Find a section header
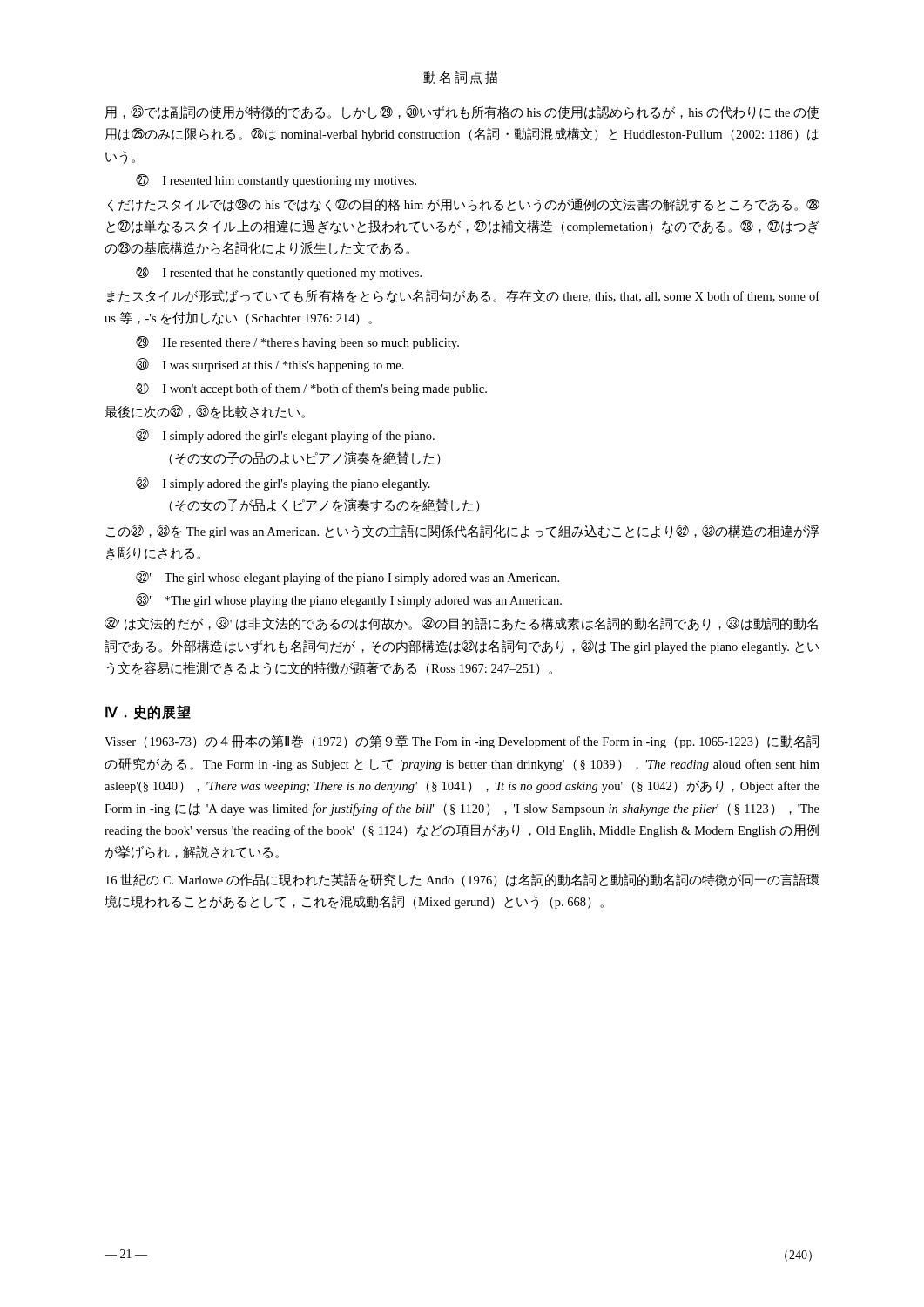Image resolution: width=924 pixels, height=1307 pixels. pos(148,713)
